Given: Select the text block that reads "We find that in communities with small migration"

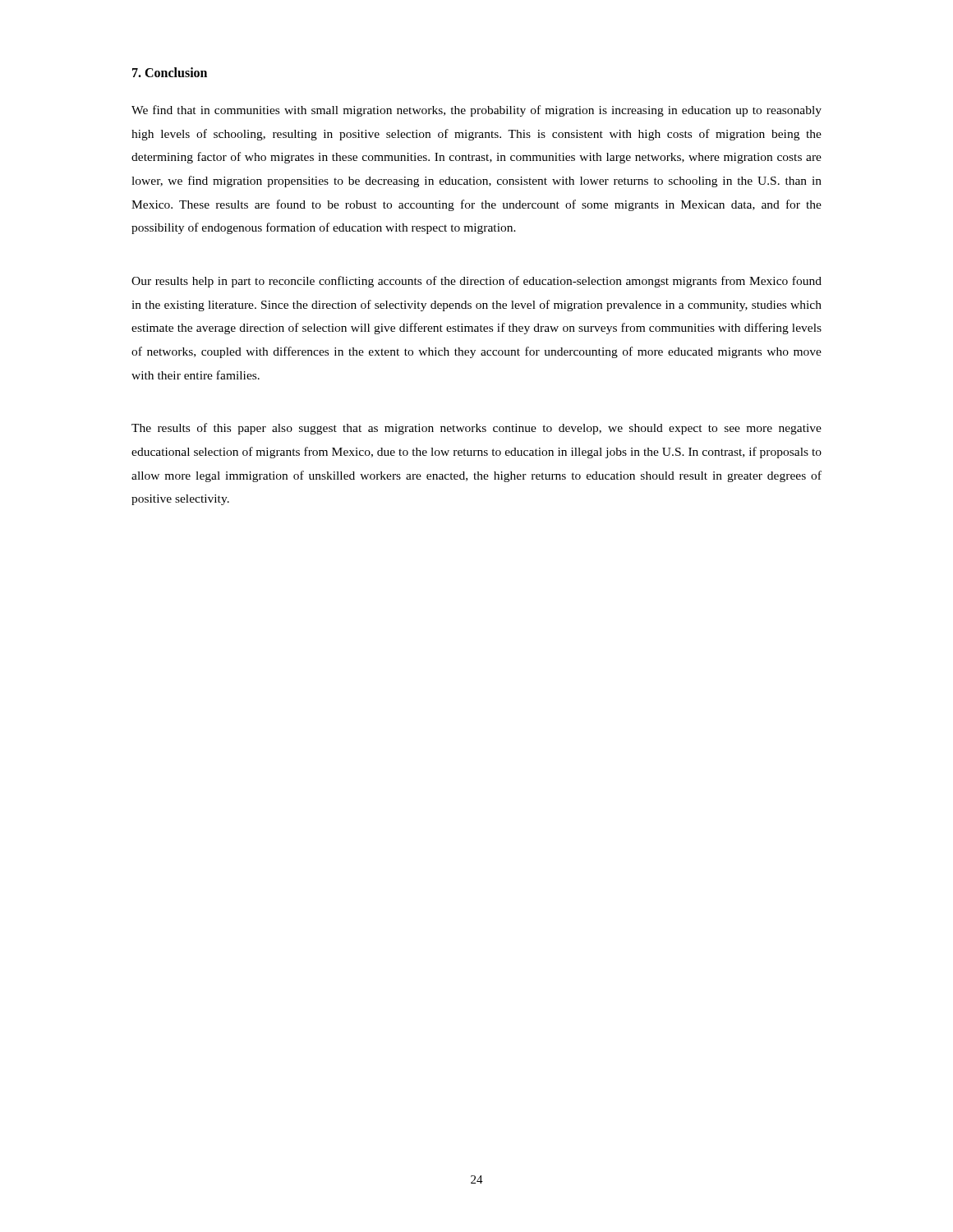Looking at the screenshot, I should tap(476, 168).
